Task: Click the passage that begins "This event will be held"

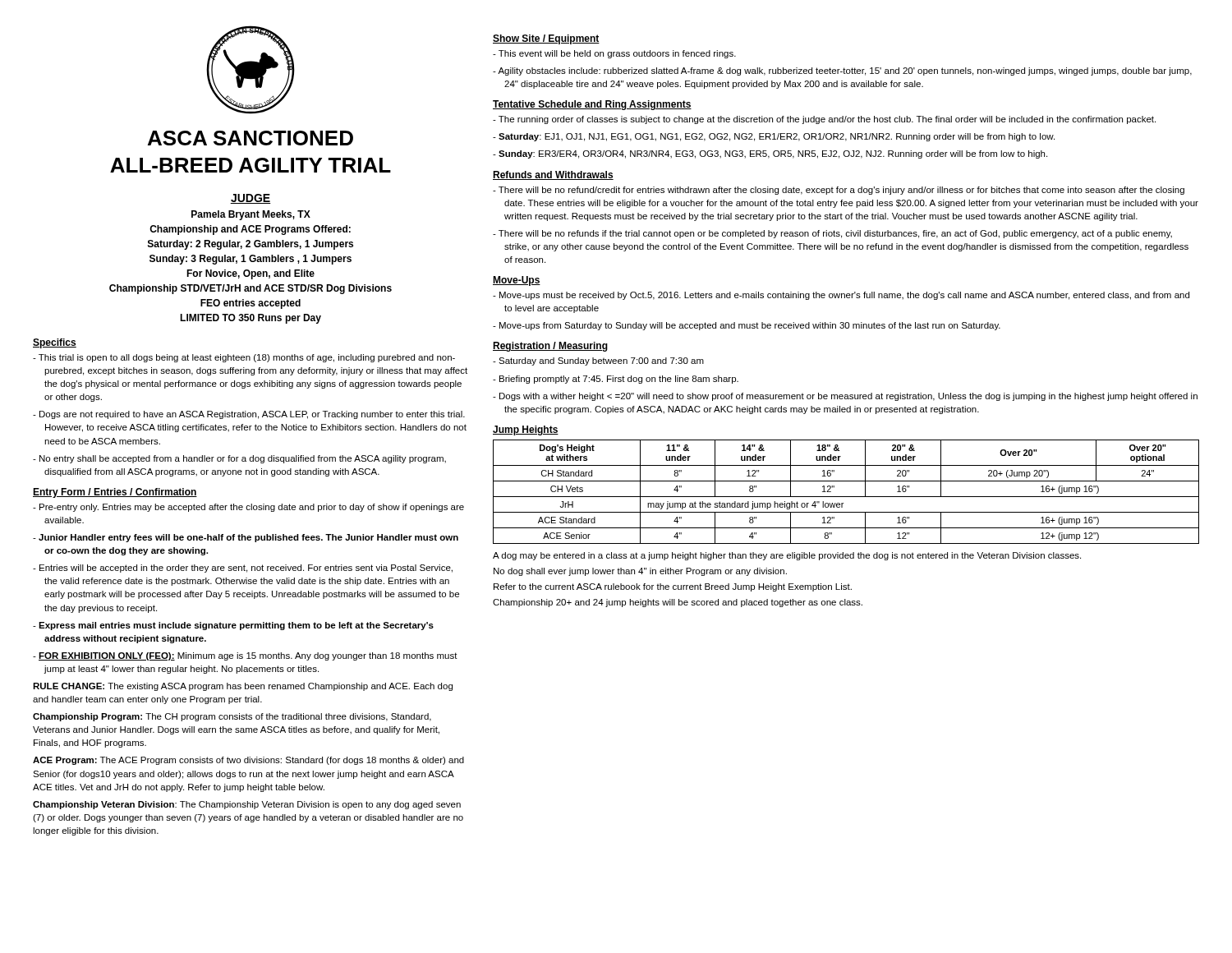Action: coord(615,53)
